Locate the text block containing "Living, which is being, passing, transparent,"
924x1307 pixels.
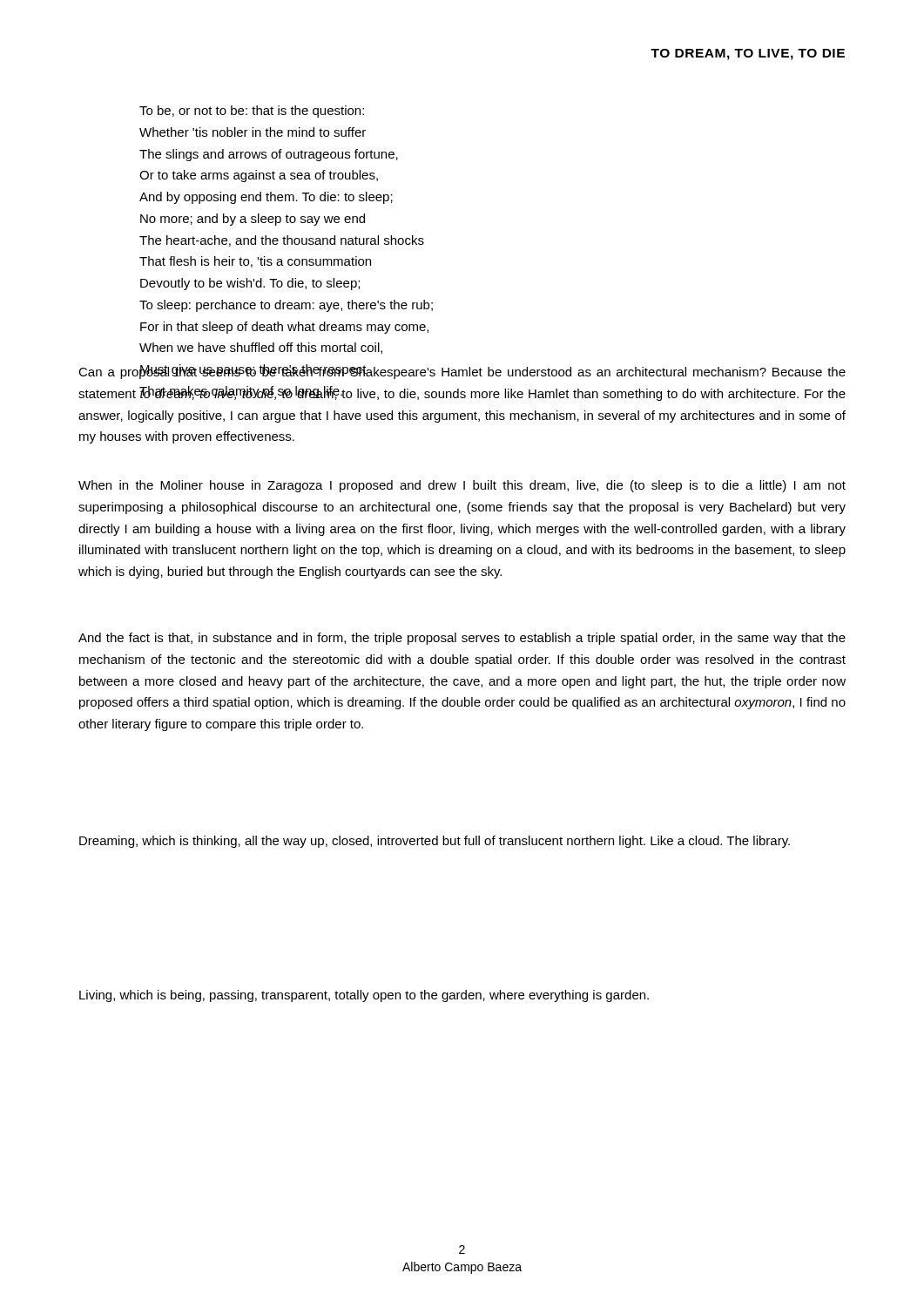(x=364, y=995)
